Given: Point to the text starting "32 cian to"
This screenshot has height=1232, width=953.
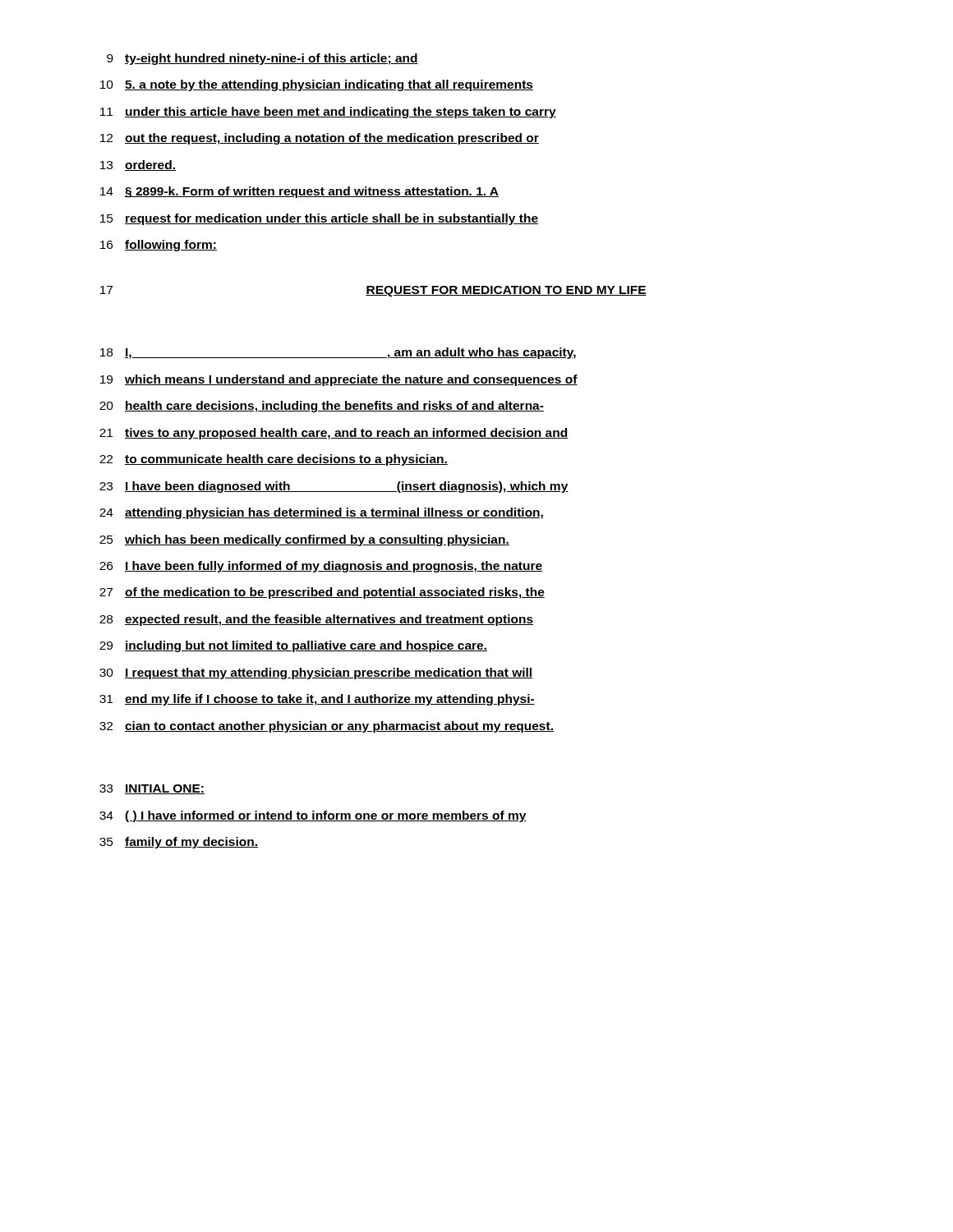Looking at the screenshot, I should (485, 726).
